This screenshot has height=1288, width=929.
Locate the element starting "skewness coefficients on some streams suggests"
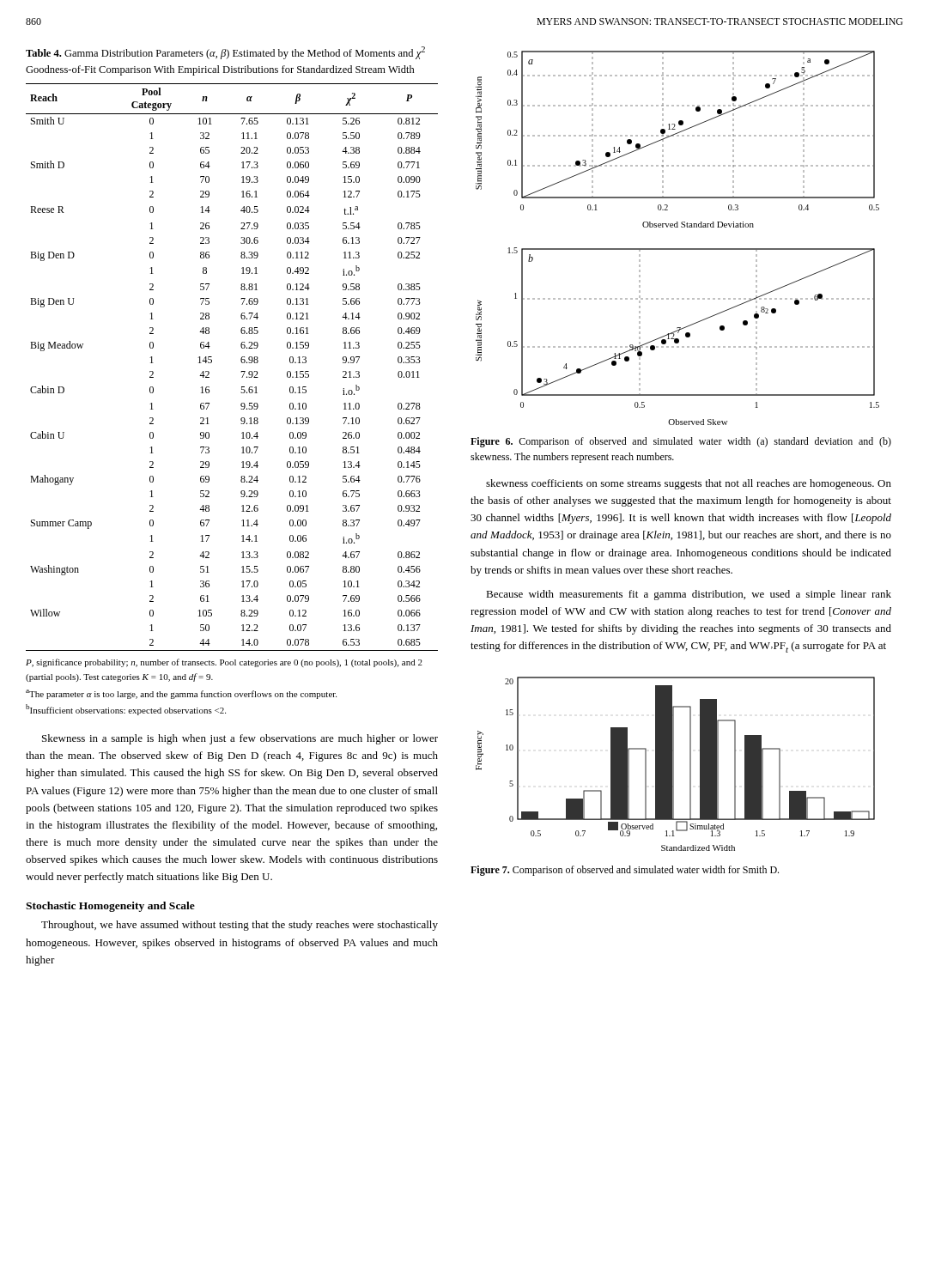point(681,526)
